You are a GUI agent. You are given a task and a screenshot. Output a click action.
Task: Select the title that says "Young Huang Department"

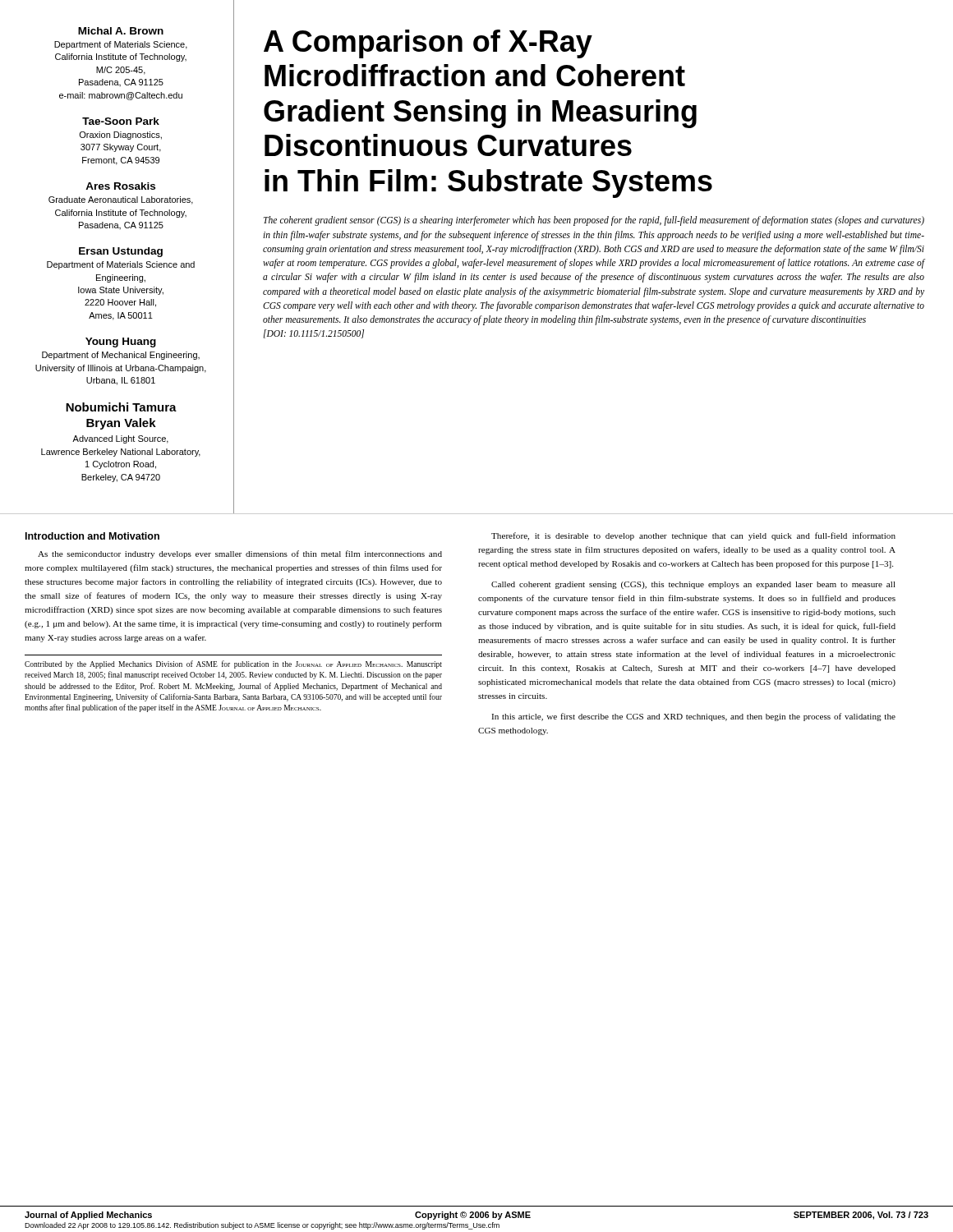tap(121, 361)
